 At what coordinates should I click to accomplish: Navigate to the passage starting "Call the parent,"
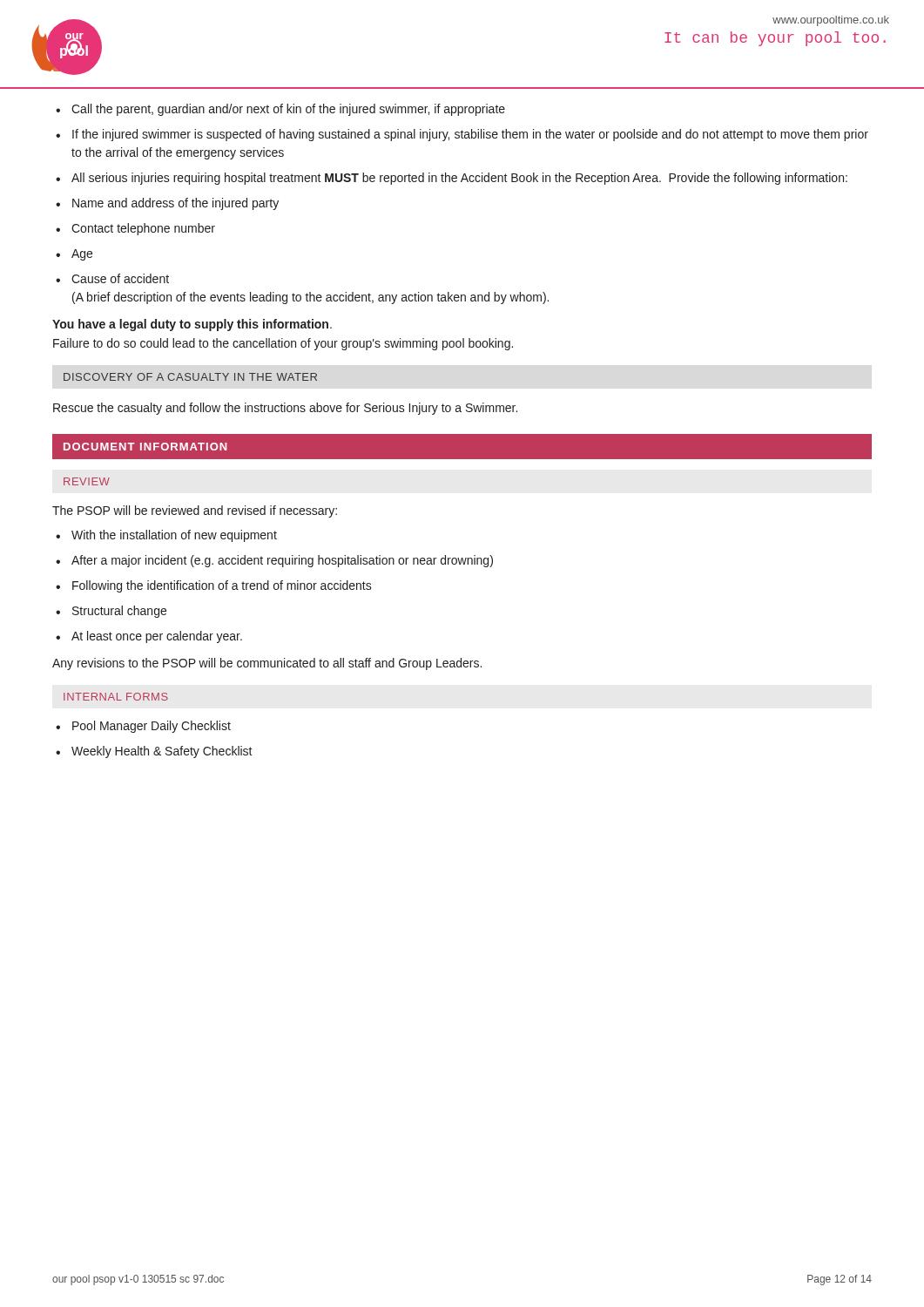click(462, 109)
